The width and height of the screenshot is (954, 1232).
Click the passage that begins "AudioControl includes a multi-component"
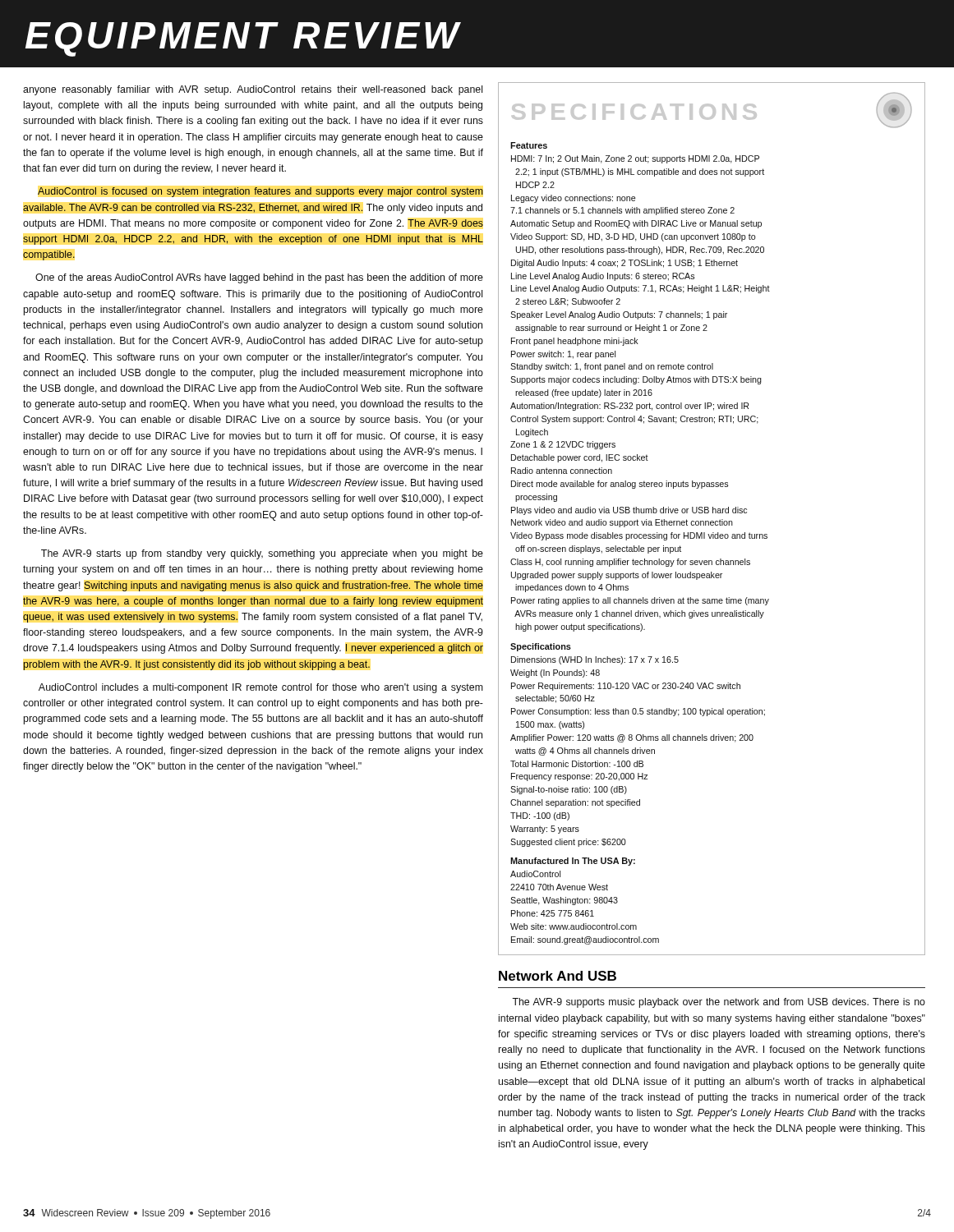click(x=253, y=727)
